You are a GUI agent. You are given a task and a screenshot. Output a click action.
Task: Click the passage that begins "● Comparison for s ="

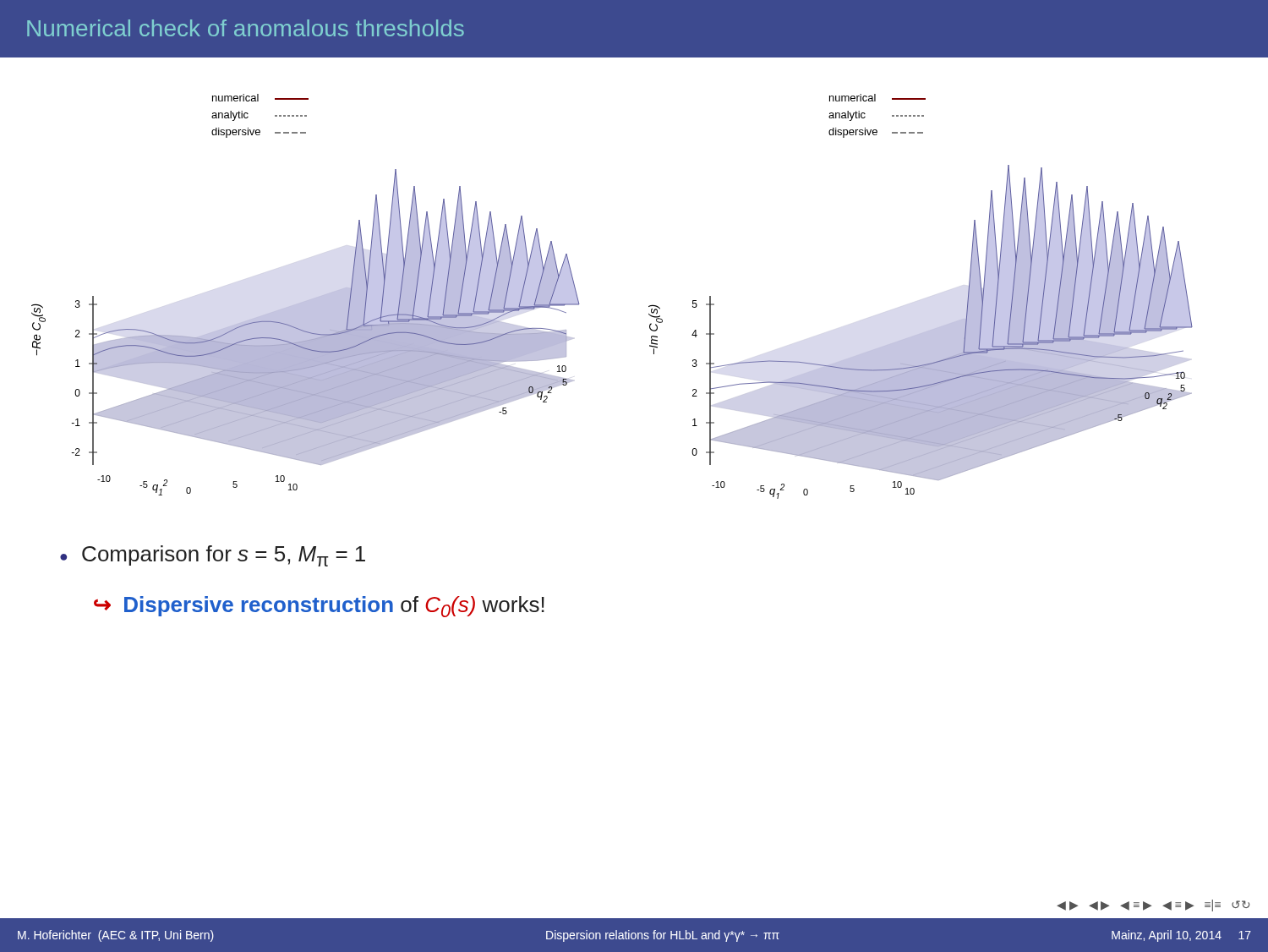coord(213,556)
